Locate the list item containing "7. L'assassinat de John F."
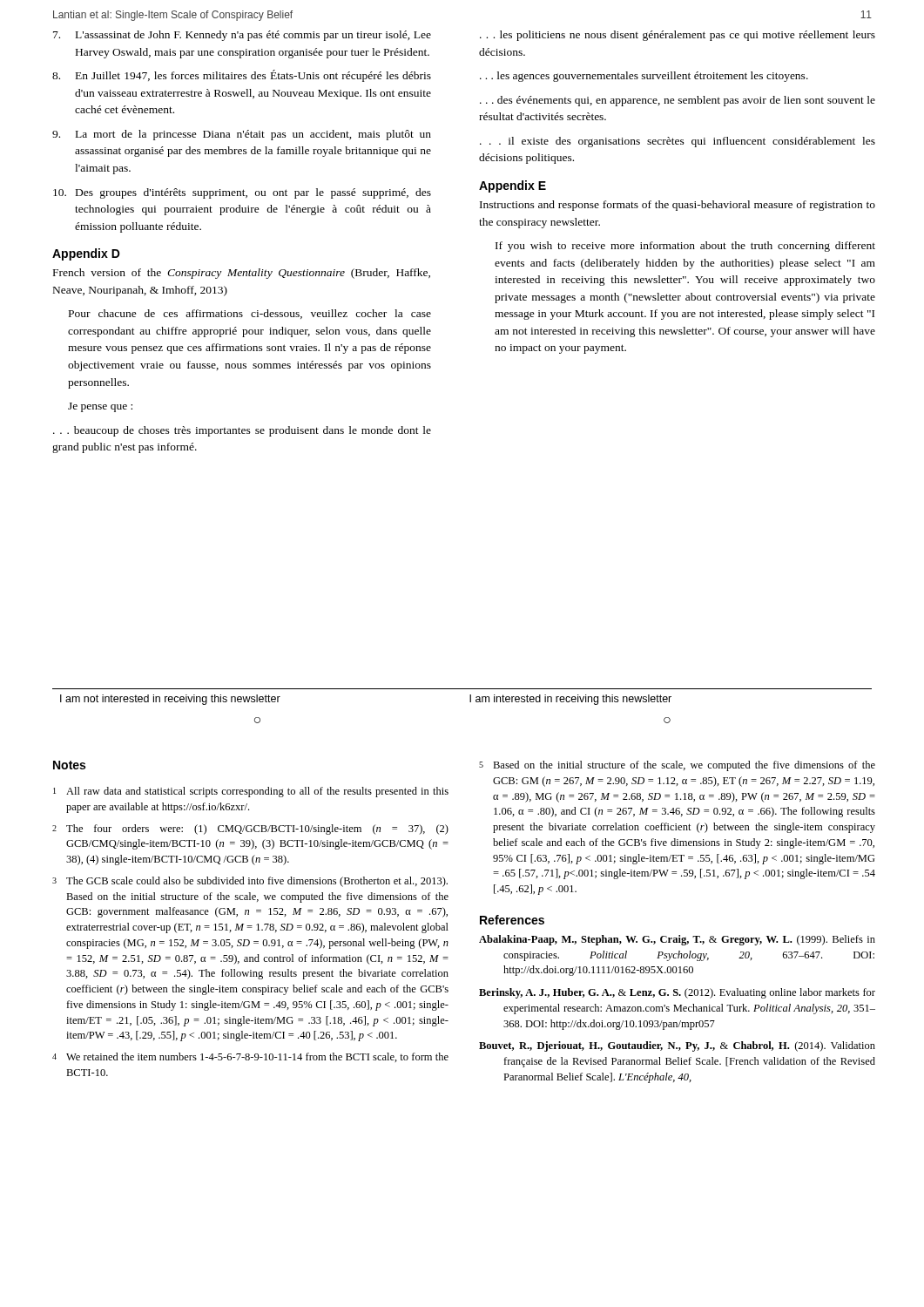Image resolution: width=924 pixels, height=1307 pixels. coord(242,42)
